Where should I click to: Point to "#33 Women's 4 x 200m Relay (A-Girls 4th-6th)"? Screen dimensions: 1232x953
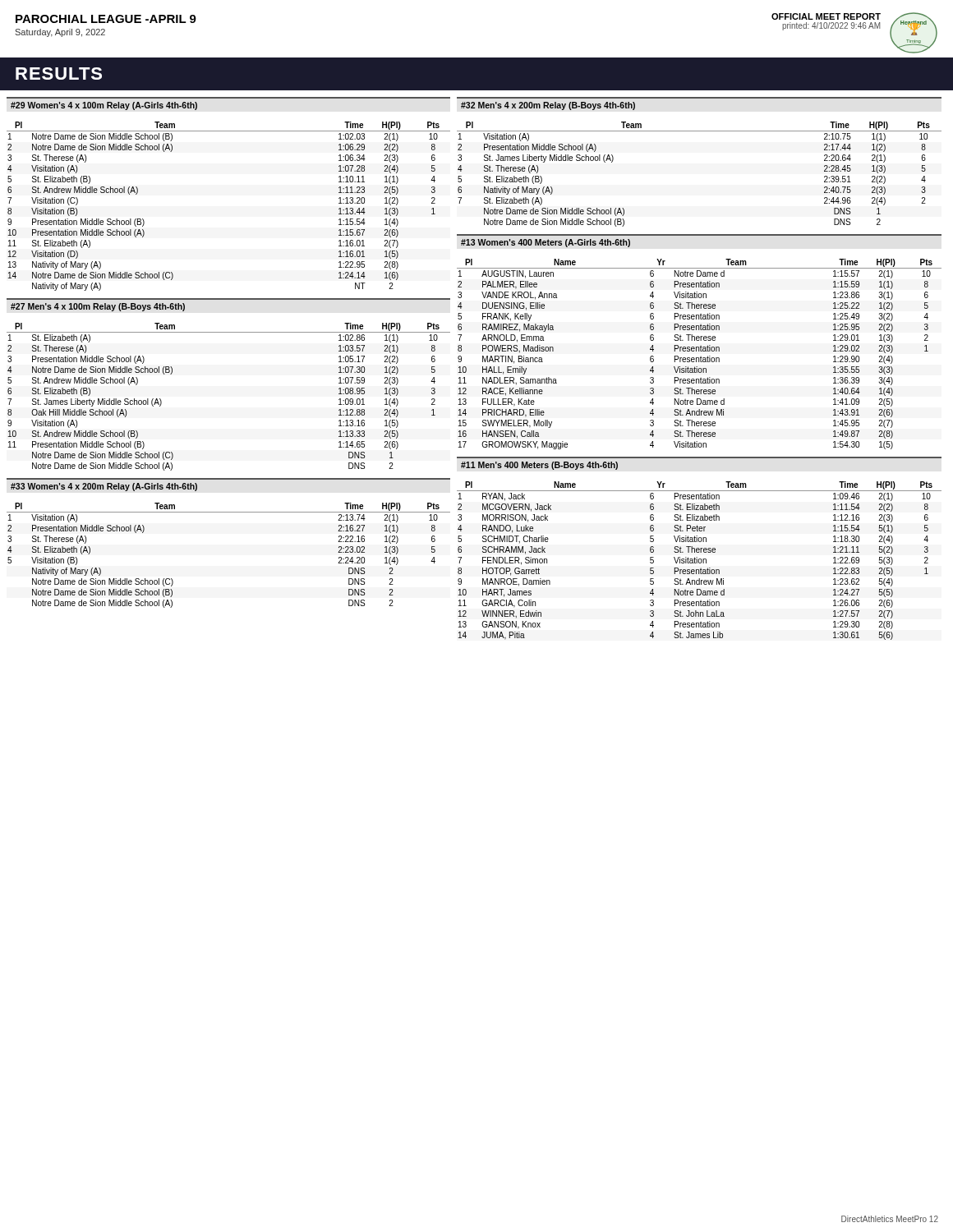[228, 485]
